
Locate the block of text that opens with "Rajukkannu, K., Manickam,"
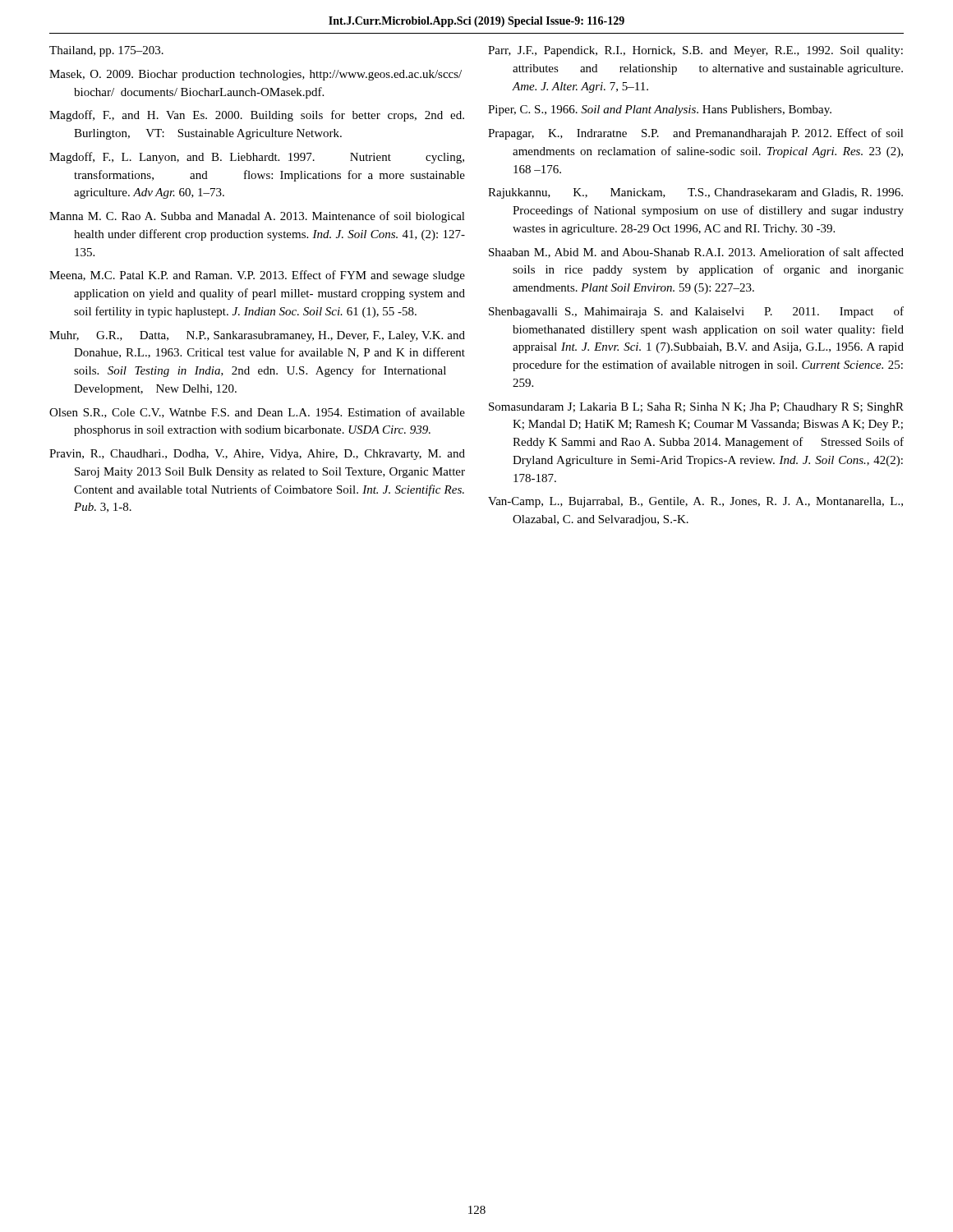[696, 210]
